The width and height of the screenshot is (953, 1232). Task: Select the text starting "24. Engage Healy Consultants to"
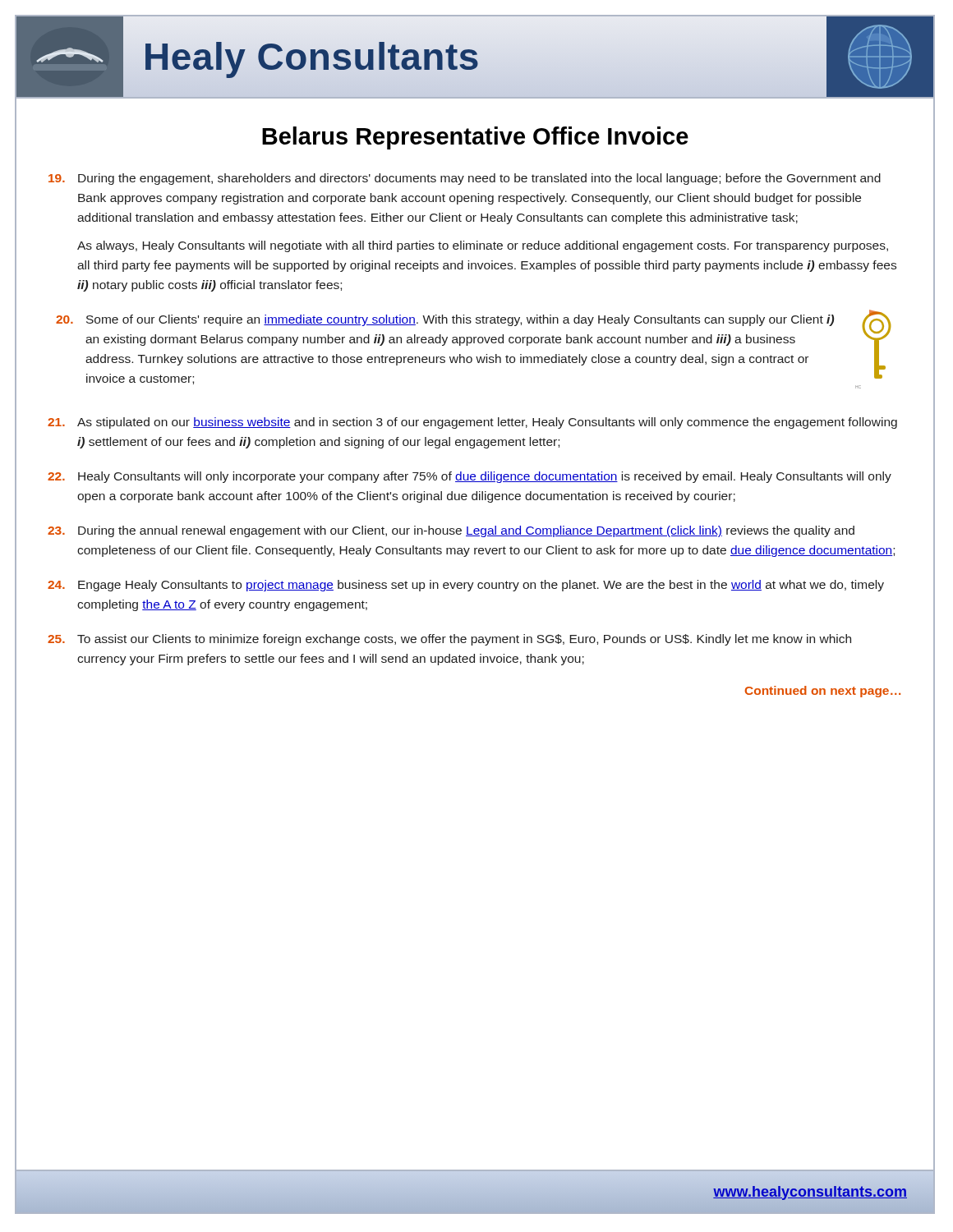tap(475, 595)
